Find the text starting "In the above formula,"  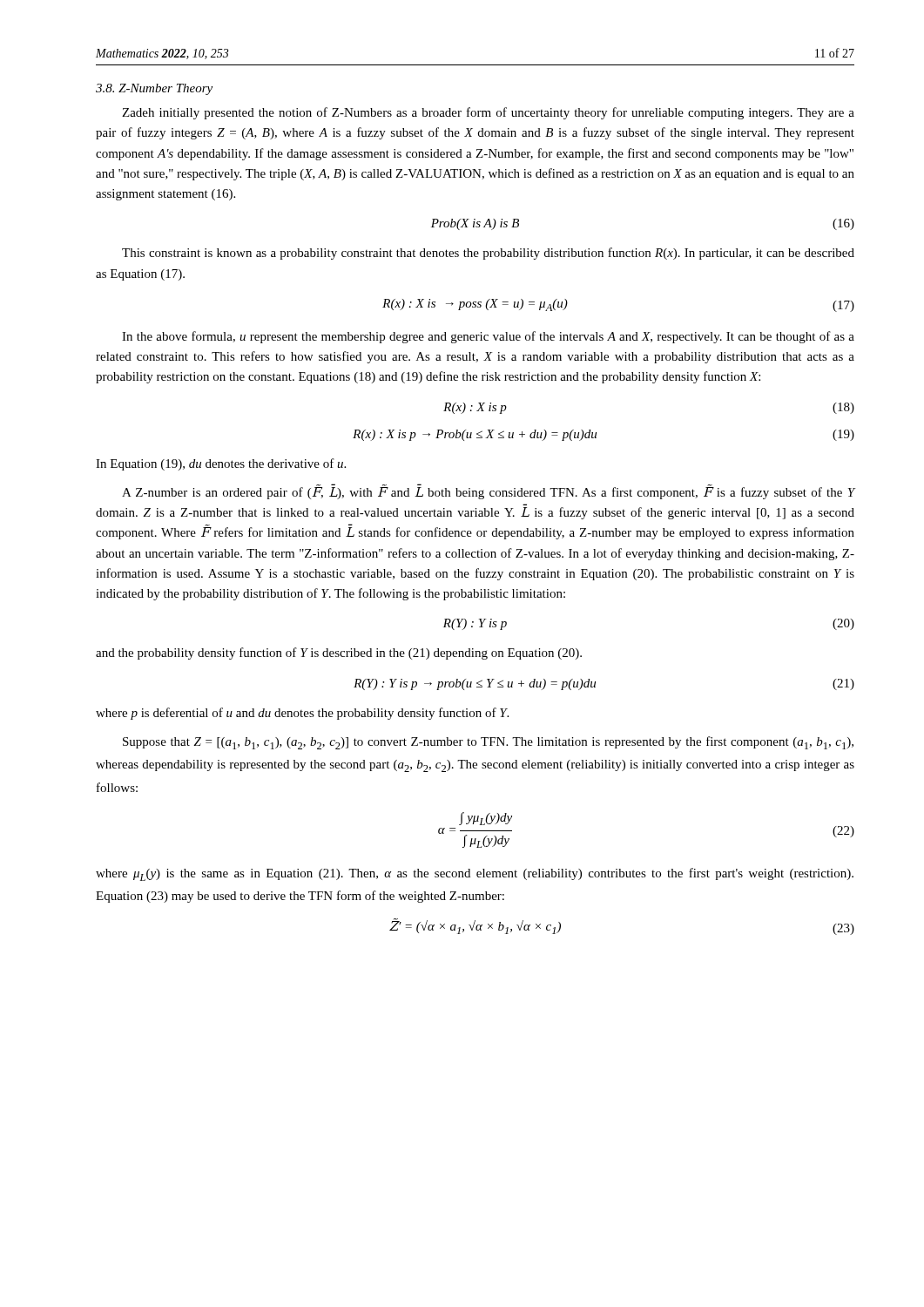[475, 356]
